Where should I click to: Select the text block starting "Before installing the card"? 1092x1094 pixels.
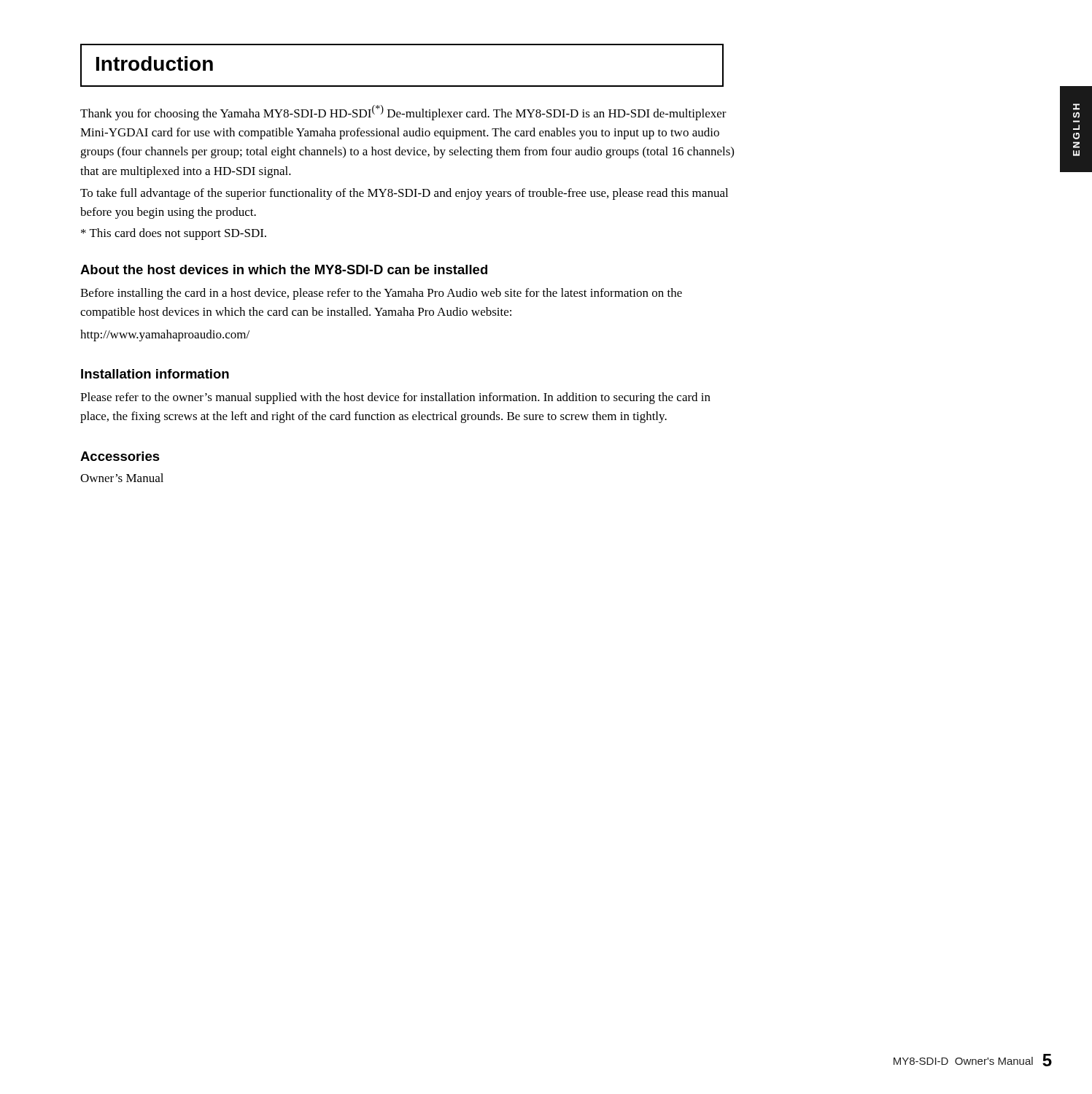coord(381,302)
